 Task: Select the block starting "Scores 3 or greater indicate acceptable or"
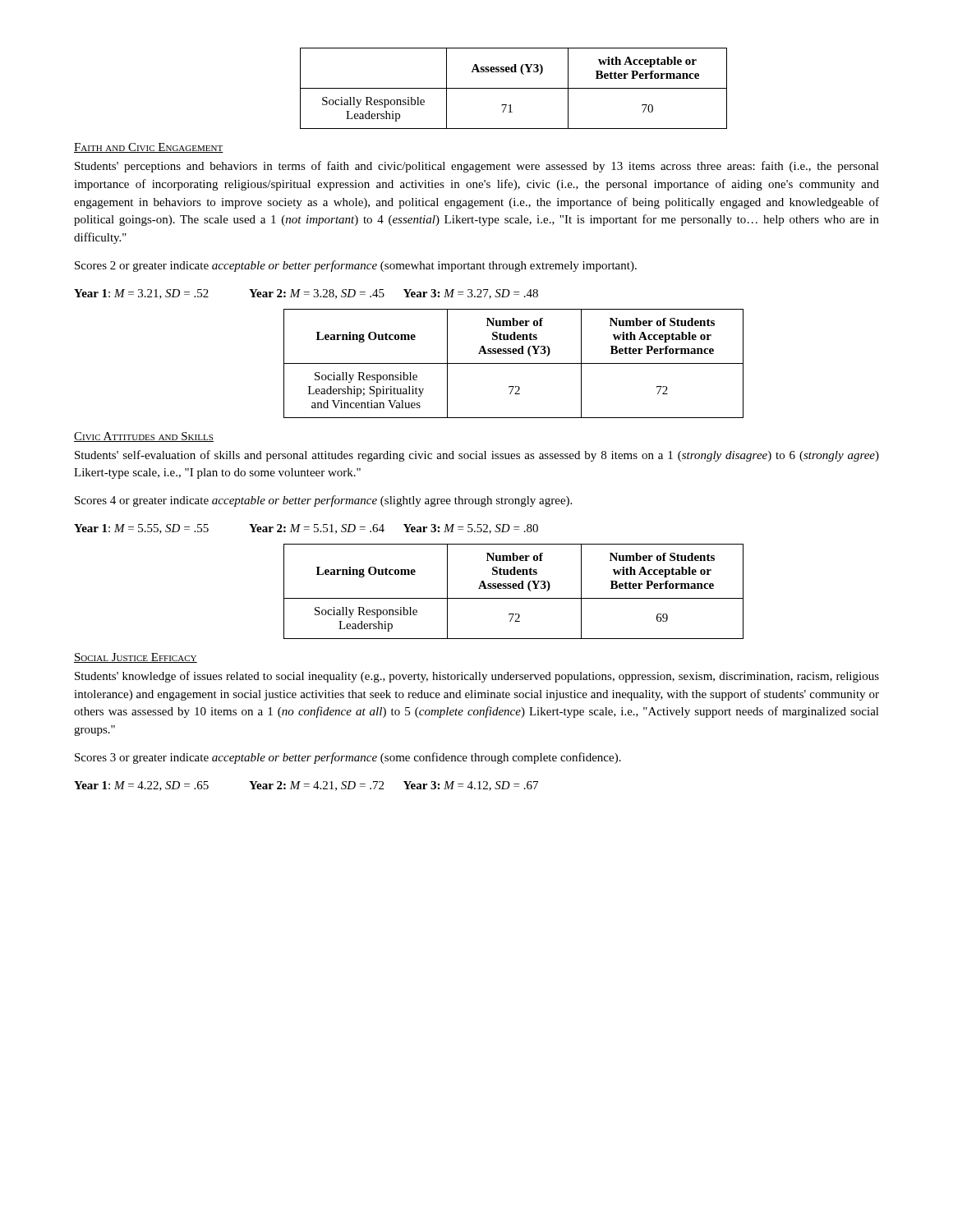point(348,757)
